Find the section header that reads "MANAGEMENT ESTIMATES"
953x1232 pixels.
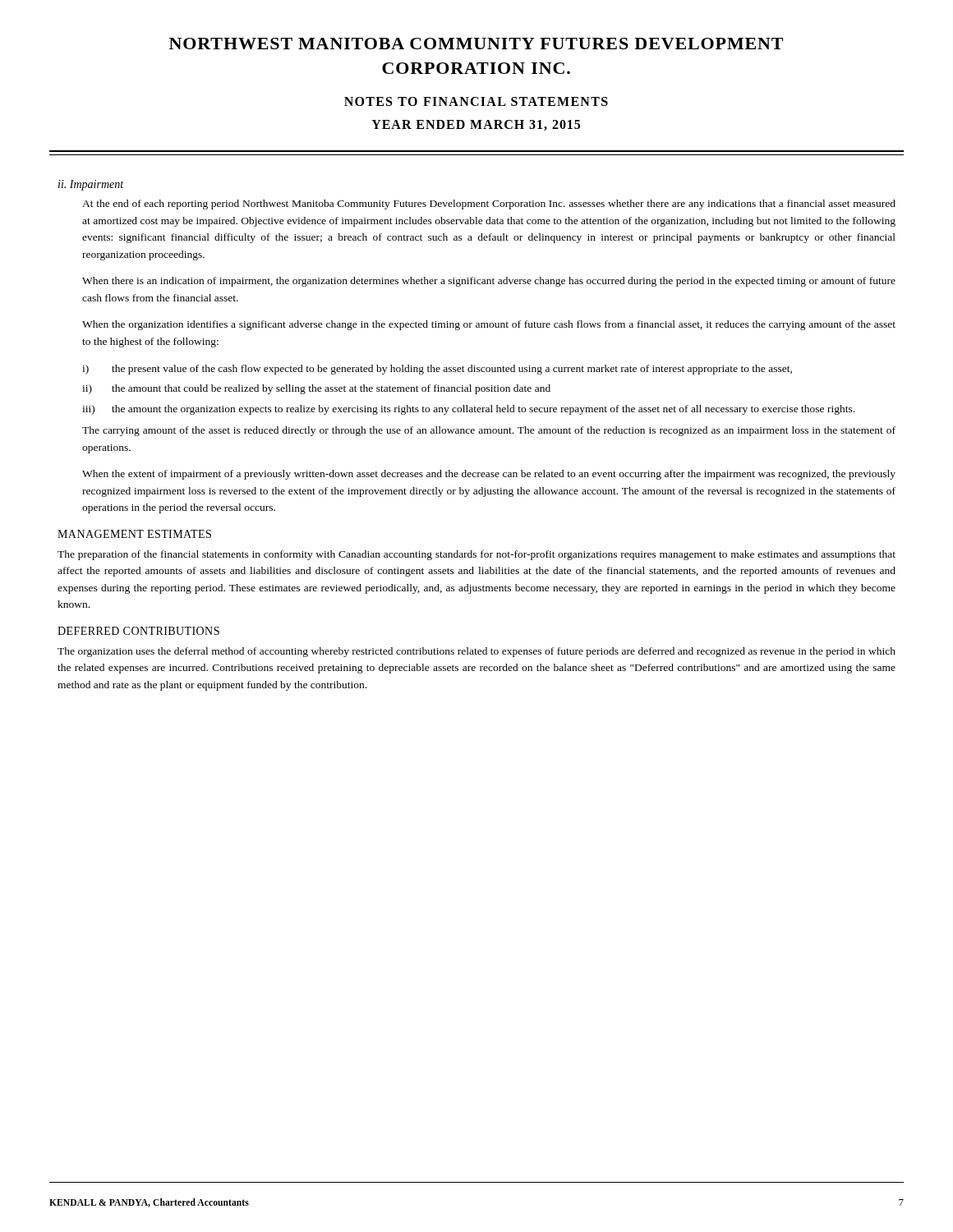pos(135,534)
